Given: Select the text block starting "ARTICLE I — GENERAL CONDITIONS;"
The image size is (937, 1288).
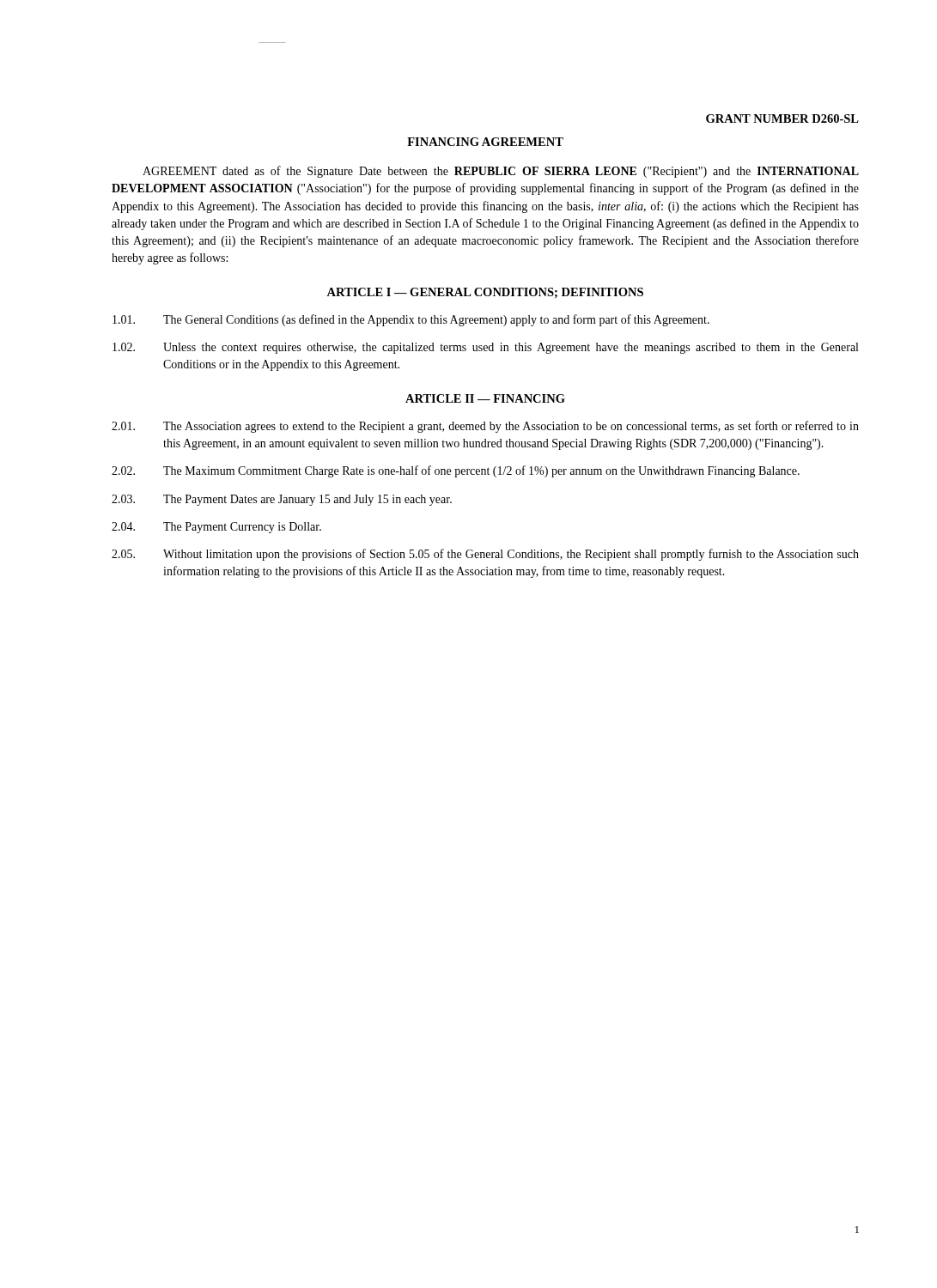Looking at the screenshot, I should [x=485, y=292].
